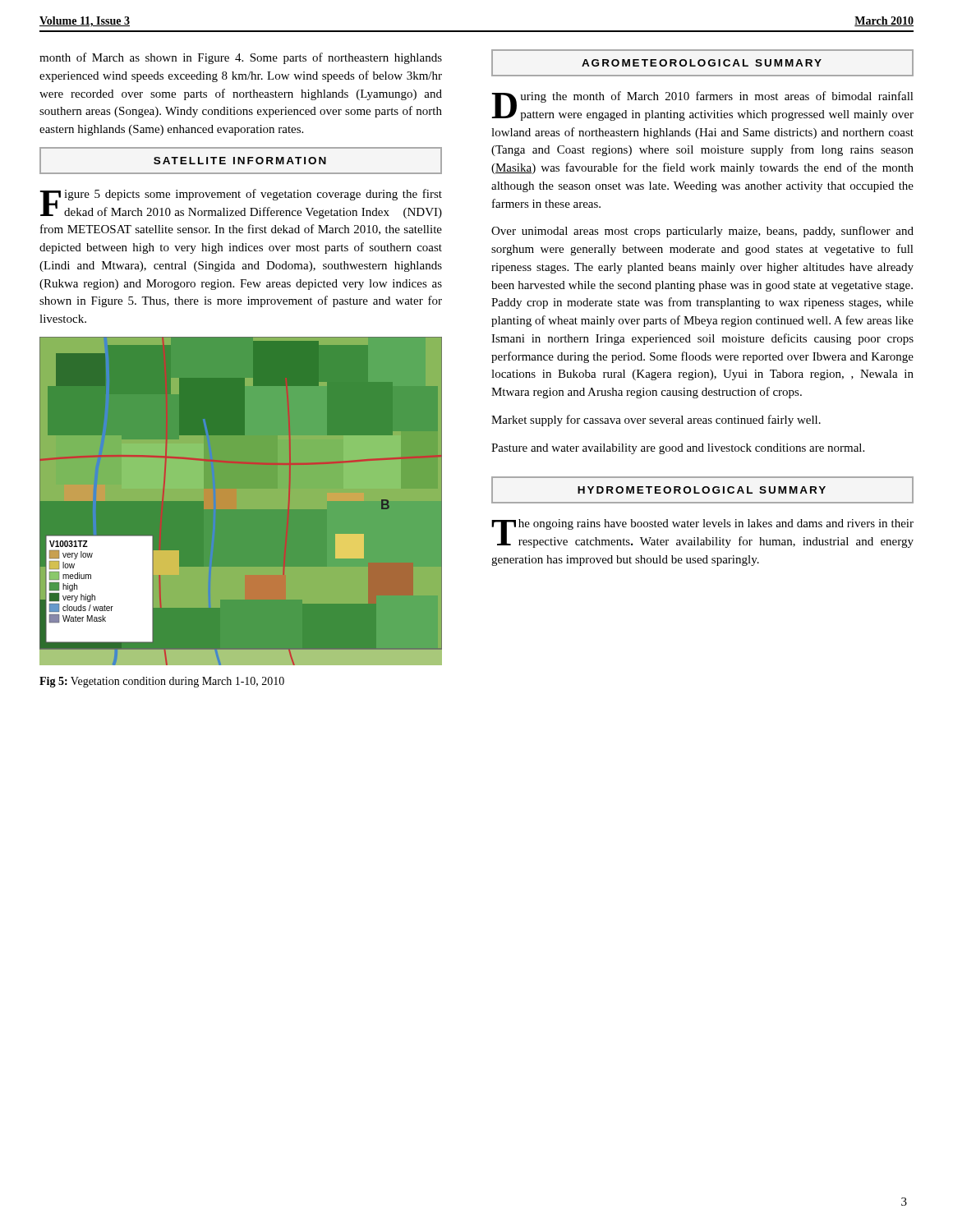Select the block starting "AGROMETEOROLOGICAL SUMMARY"
Image resolution: width=953 pixels, height=1232 pixels.
(x=702, y=63)
